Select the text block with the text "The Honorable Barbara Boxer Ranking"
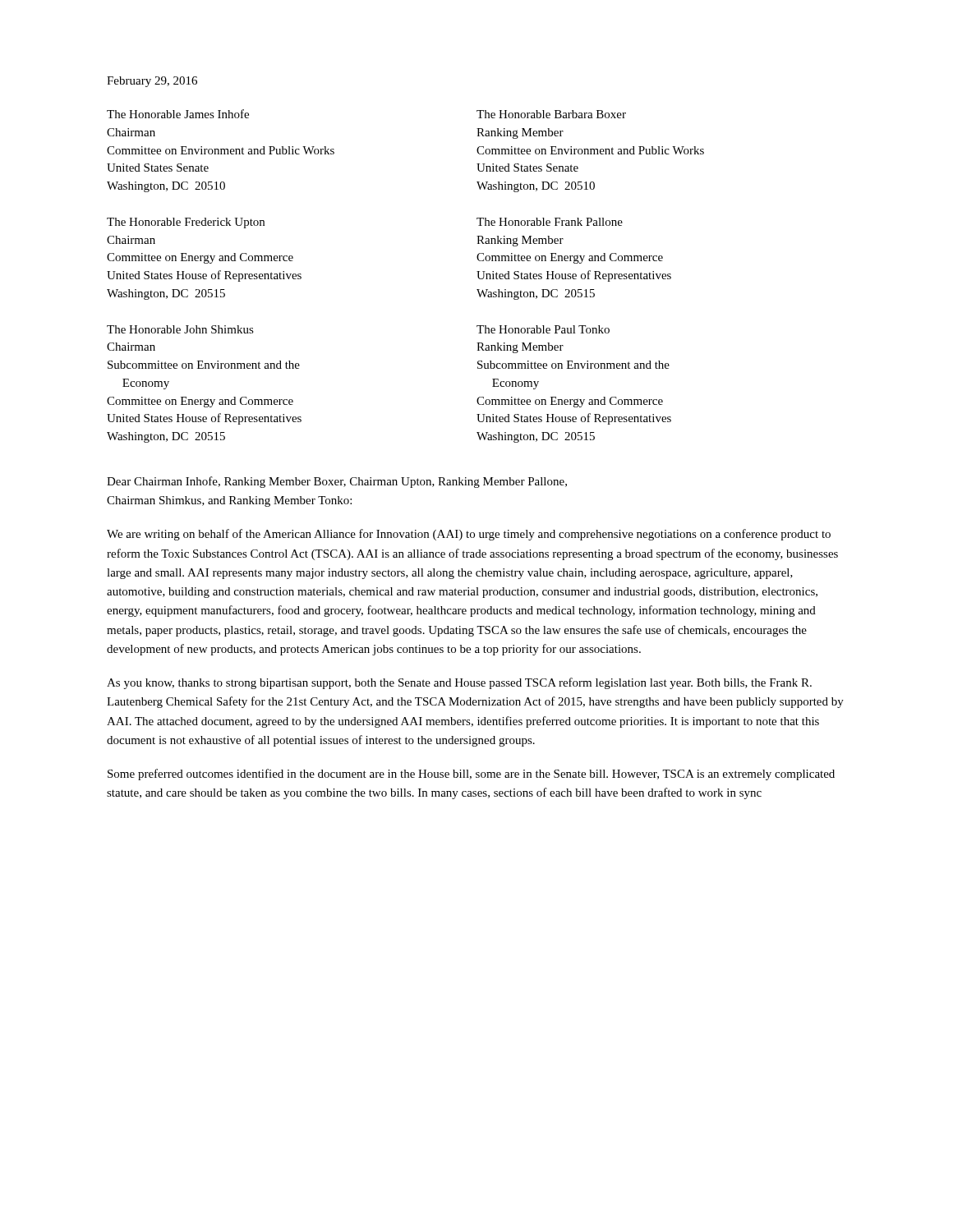953x1232 pixels. click(x=590, y=150)
